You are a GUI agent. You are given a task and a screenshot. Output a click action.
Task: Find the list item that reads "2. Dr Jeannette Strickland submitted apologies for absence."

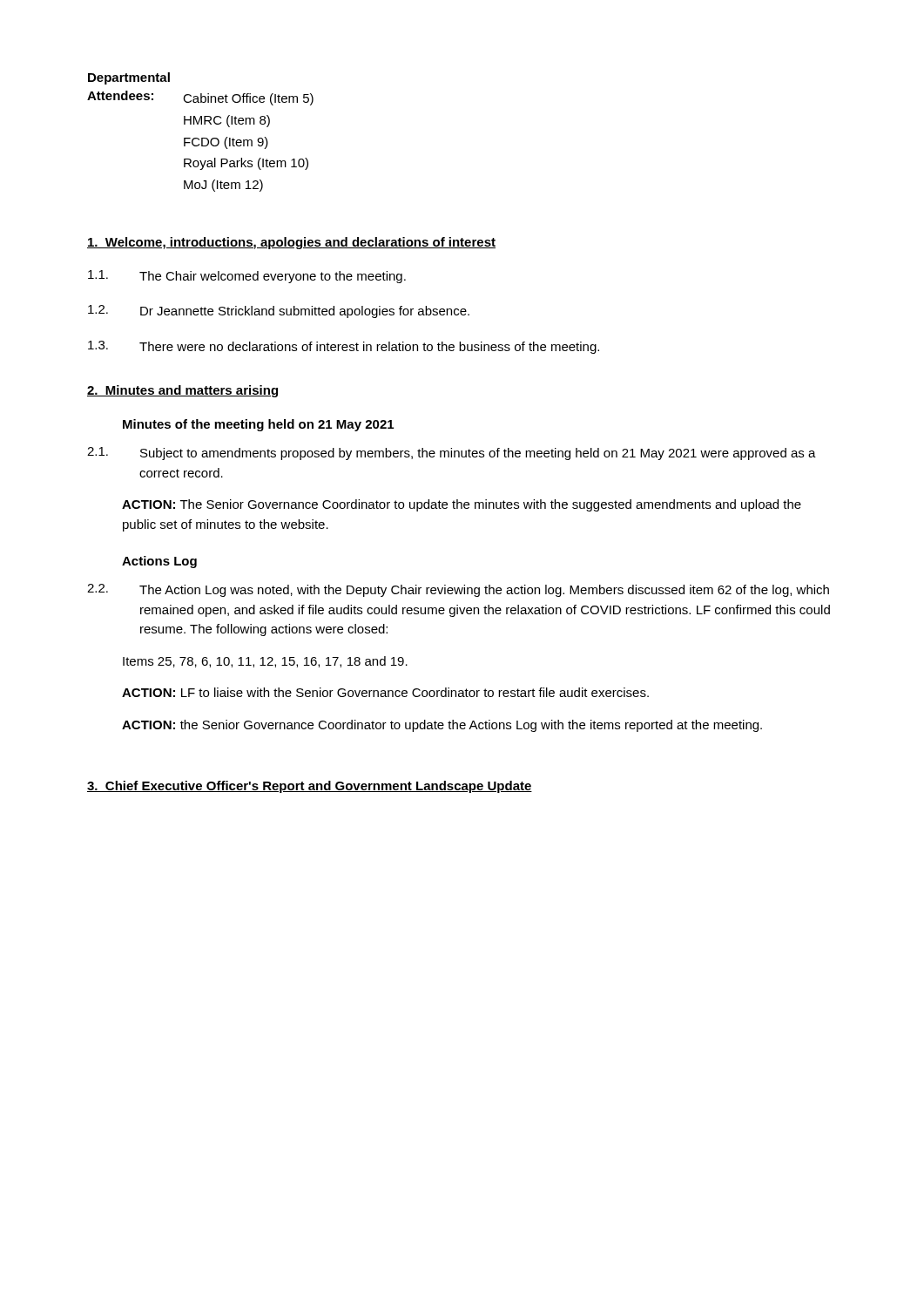[x=462, y=311]
